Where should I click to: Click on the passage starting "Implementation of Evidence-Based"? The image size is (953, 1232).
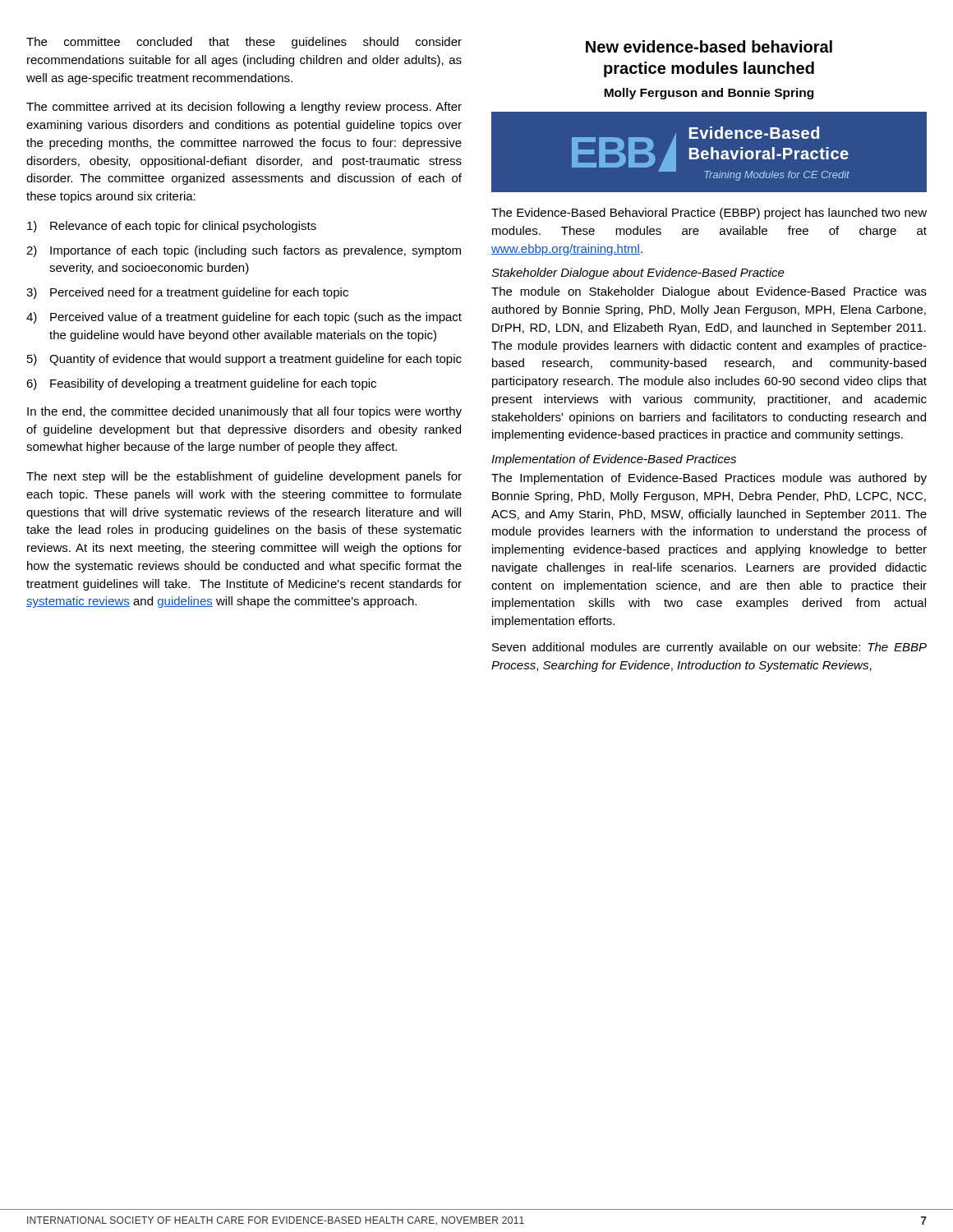[614, 459]
